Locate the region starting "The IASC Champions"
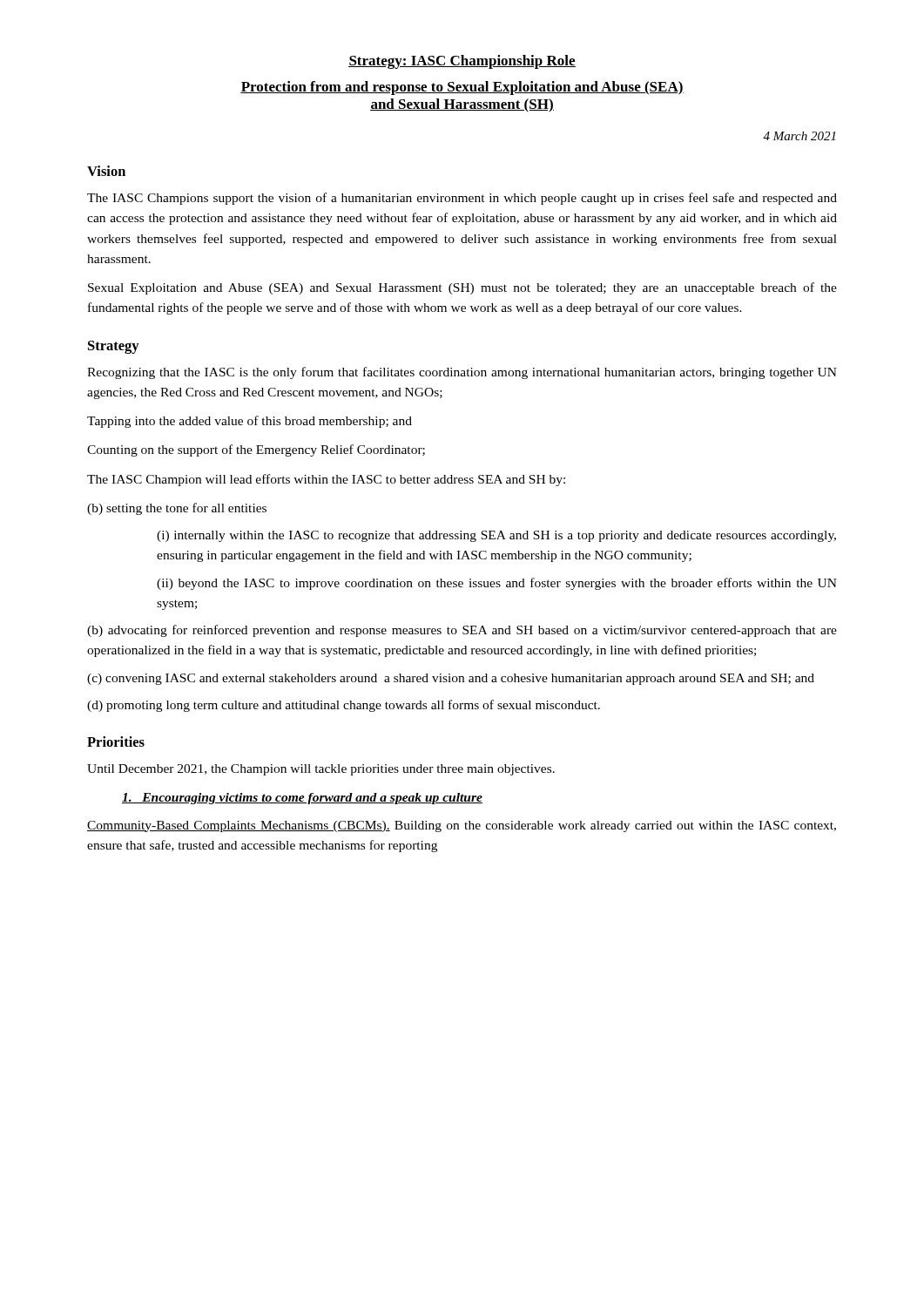The image size is (924, 1307). coord(462,228)
